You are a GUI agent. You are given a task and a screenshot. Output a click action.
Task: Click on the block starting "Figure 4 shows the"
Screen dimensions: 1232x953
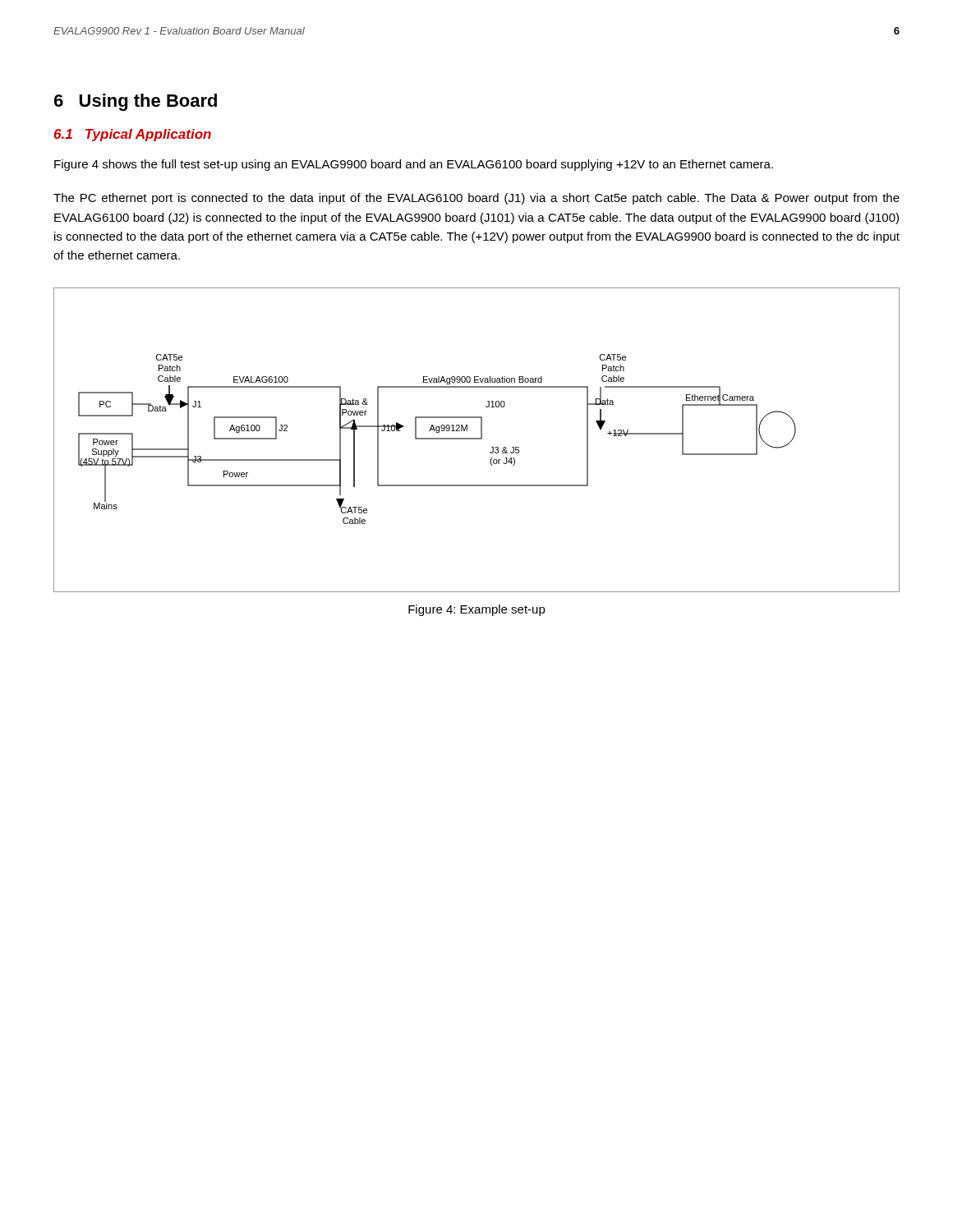[x=414, y=164]
